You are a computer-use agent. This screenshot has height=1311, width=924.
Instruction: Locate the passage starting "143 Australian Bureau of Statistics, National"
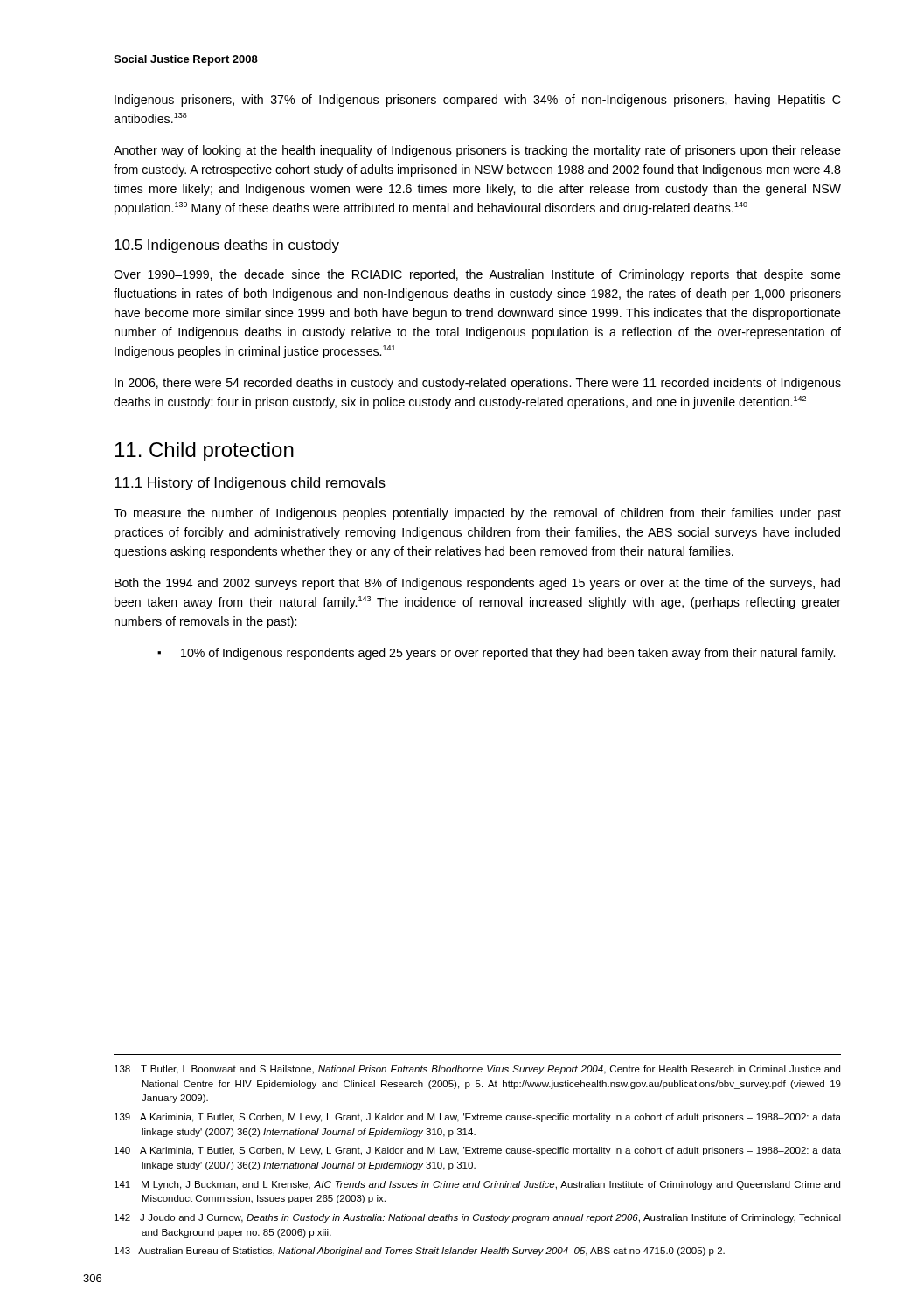pyautogui.click(x=420, y=1251)
